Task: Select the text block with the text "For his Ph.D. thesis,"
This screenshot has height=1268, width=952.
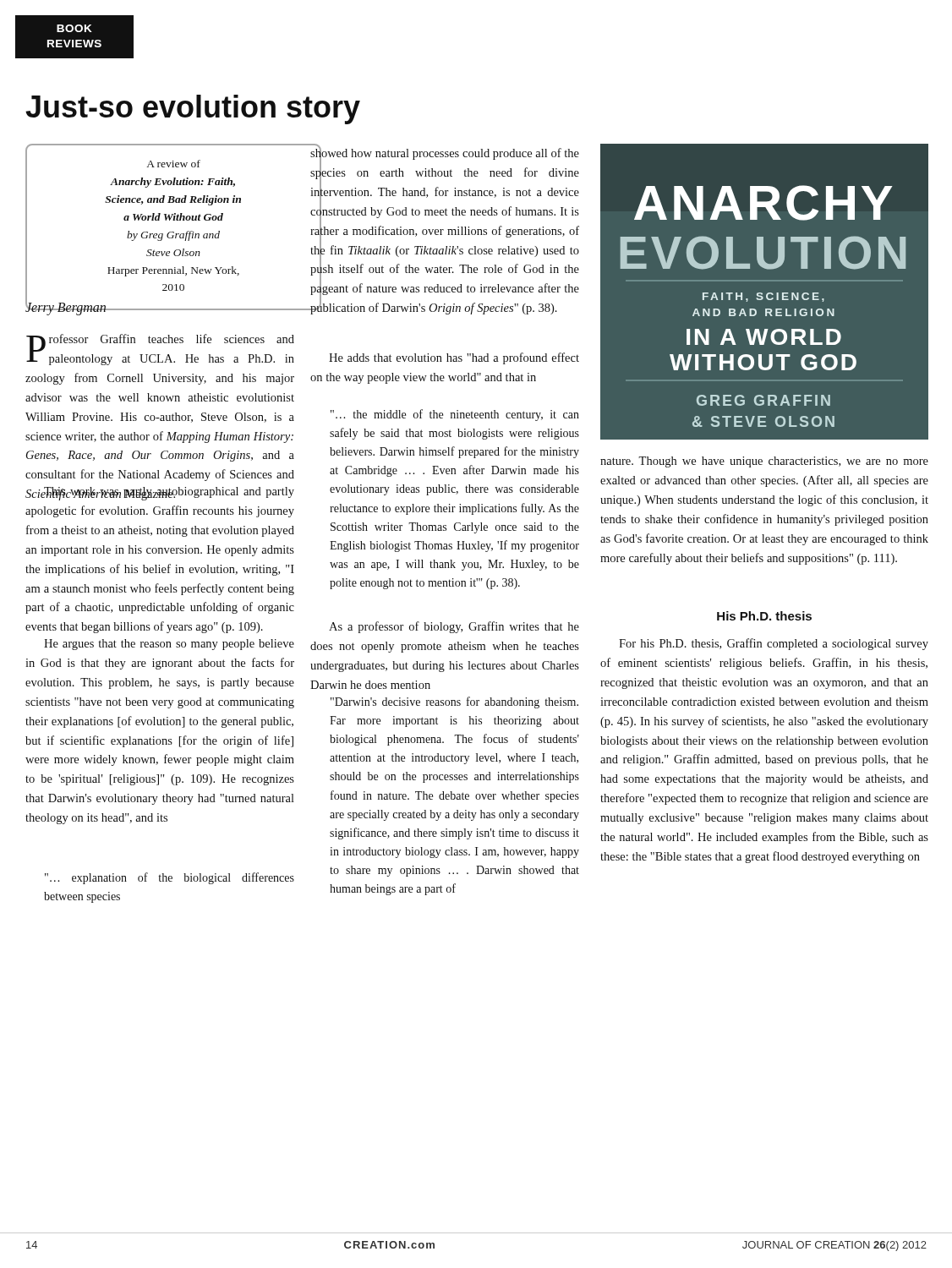Action: point(764,750)
